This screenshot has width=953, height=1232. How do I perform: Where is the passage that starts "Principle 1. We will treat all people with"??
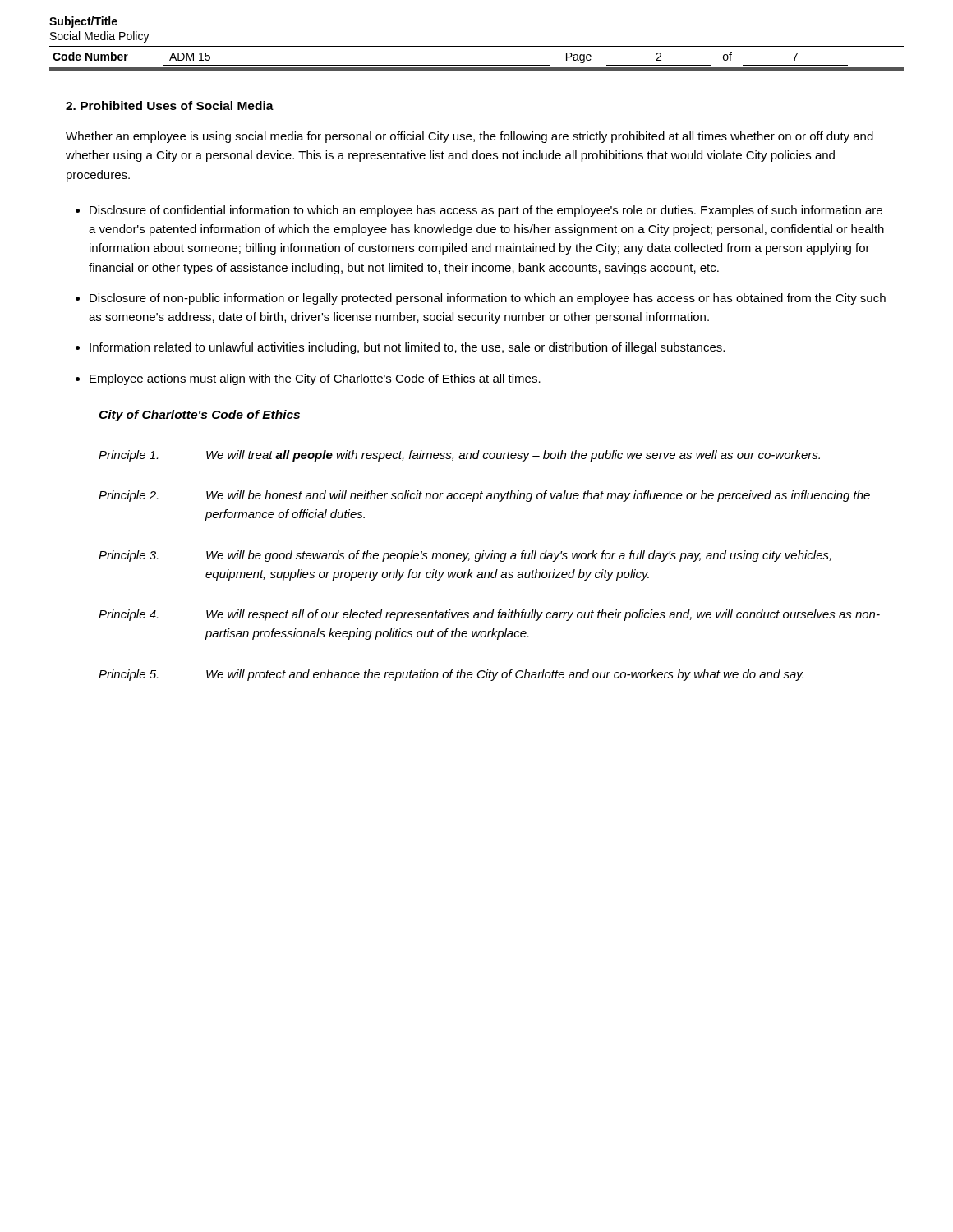[493, 455]
